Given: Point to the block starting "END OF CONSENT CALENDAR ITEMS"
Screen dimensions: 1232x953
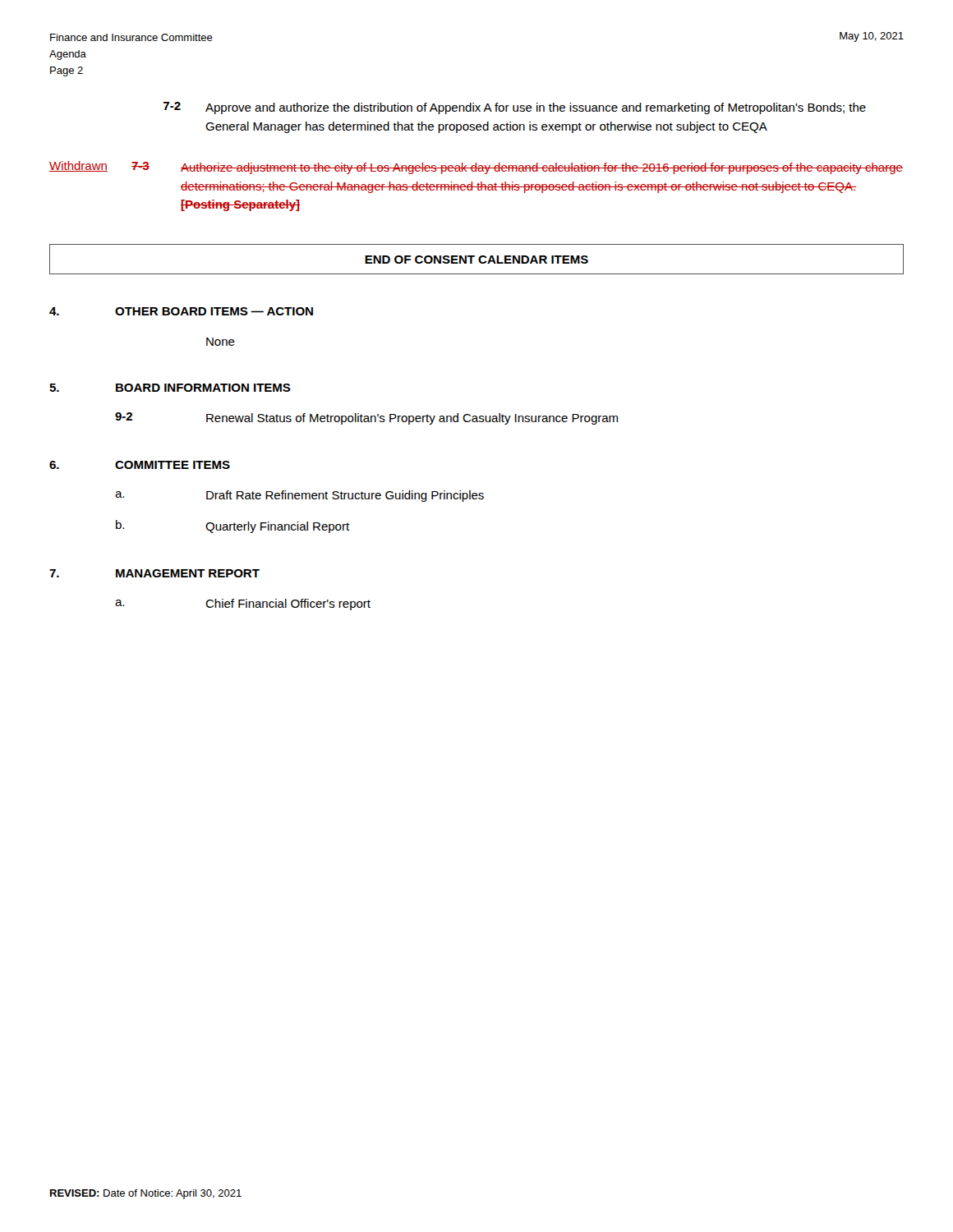Looking at the screenshot, I should [x=476, y=259].
